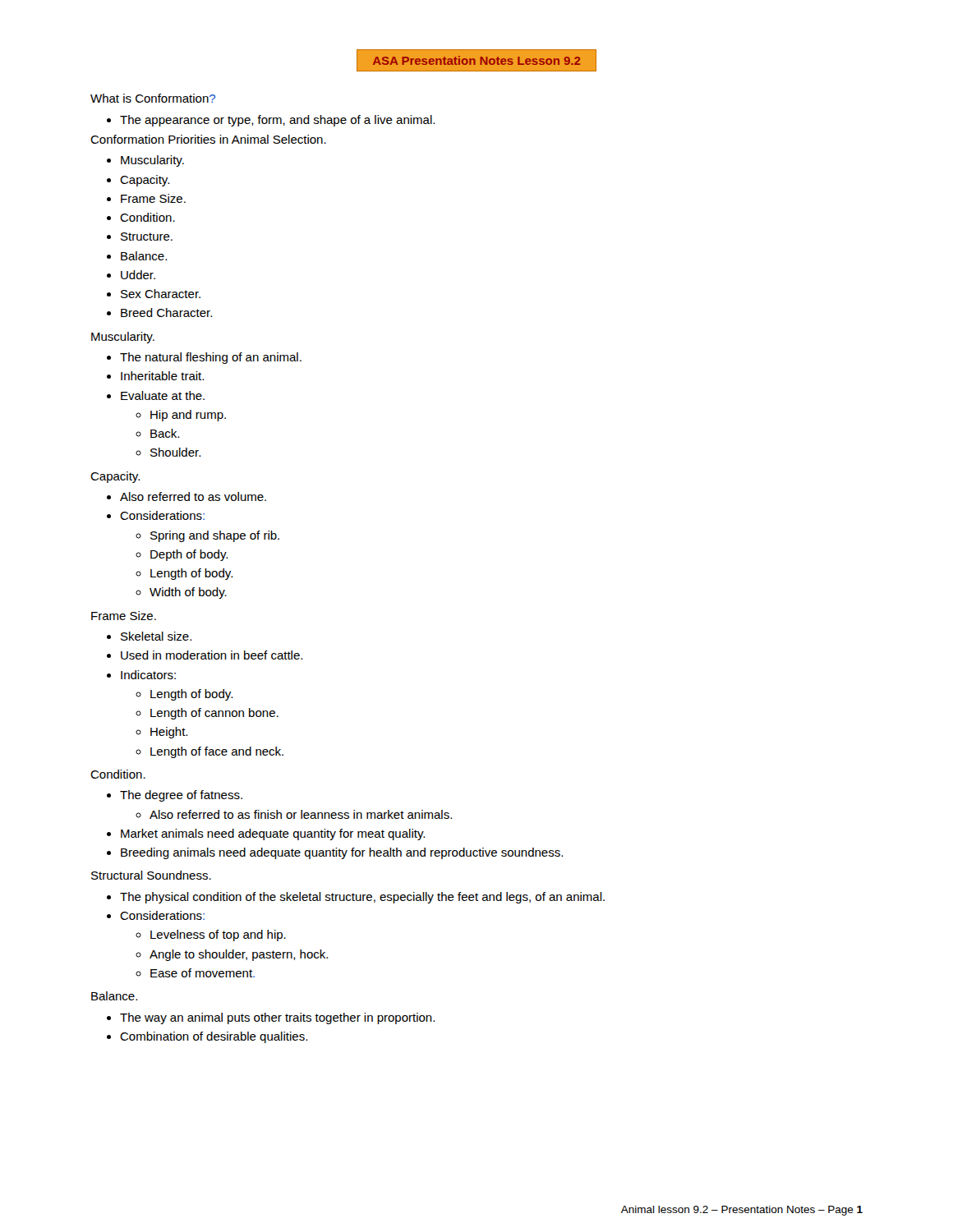
Task: Locate the list item with the text "Used in moderation in"
Action: [x=212, y=655]
